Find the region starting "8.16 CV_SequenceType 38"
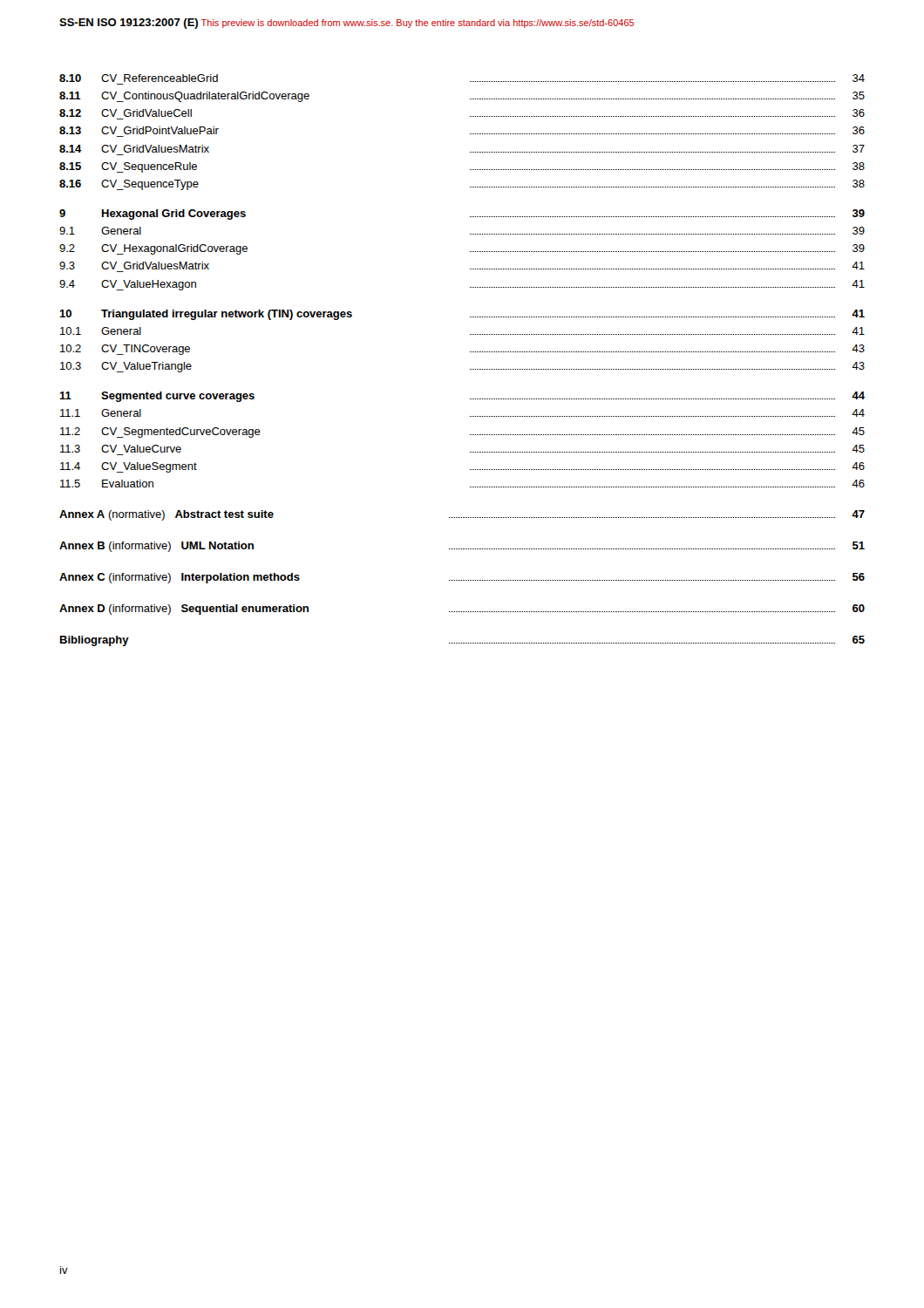 [x=462, y=184]
